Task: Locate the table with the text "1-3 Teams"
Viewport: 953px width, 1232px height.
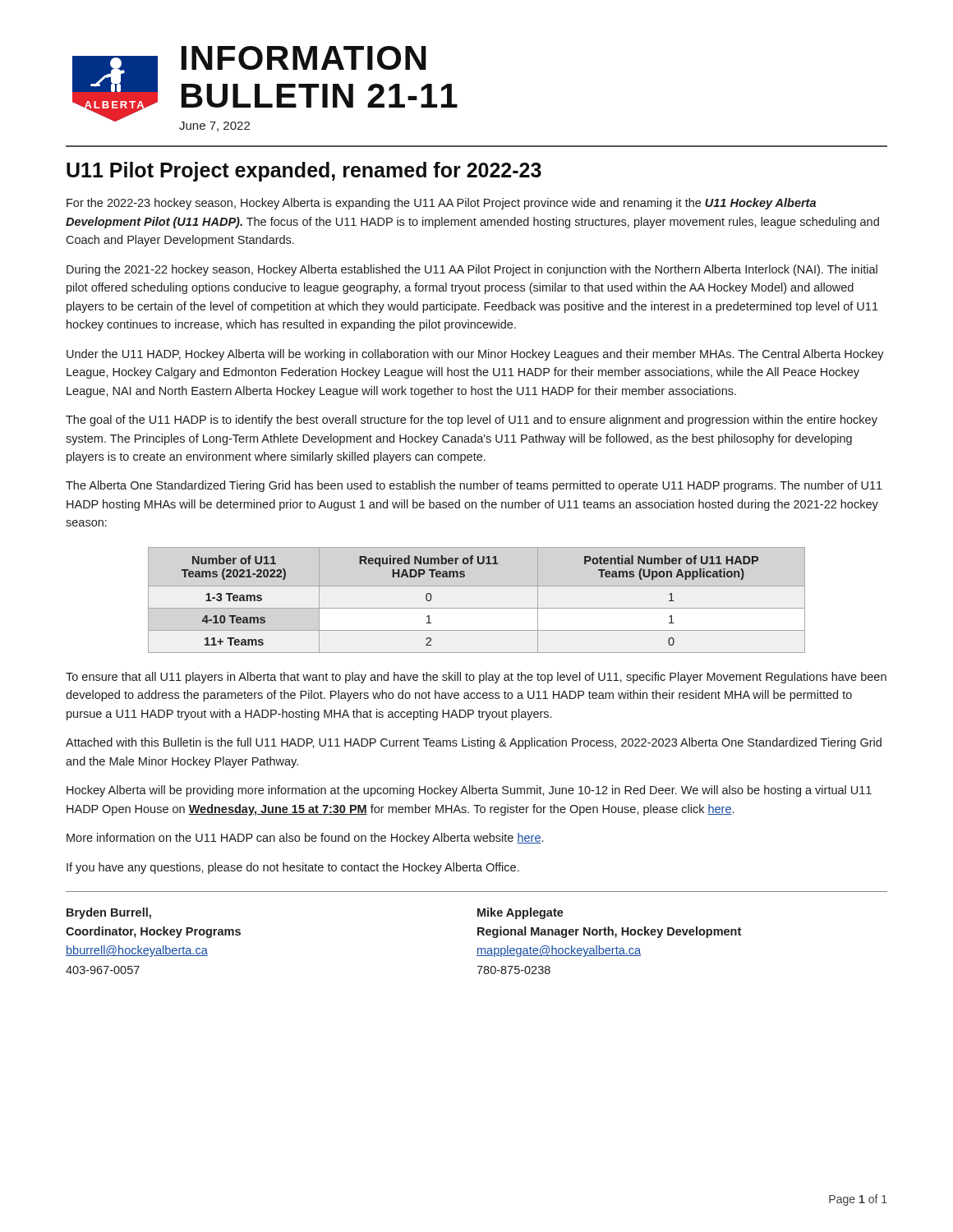Action: pos(476,600)
